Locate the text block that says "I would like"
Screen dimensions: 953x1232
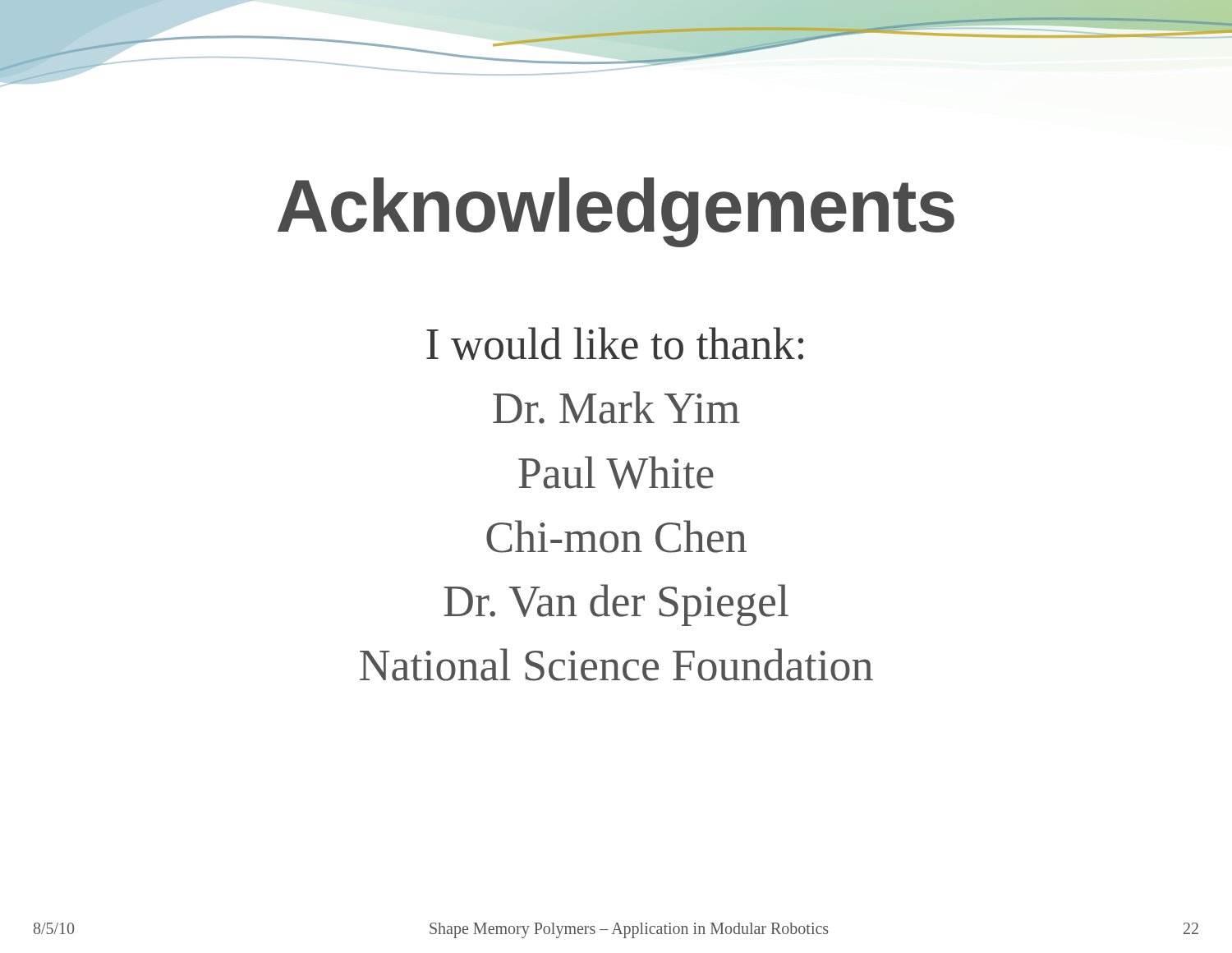click(616, 505)
